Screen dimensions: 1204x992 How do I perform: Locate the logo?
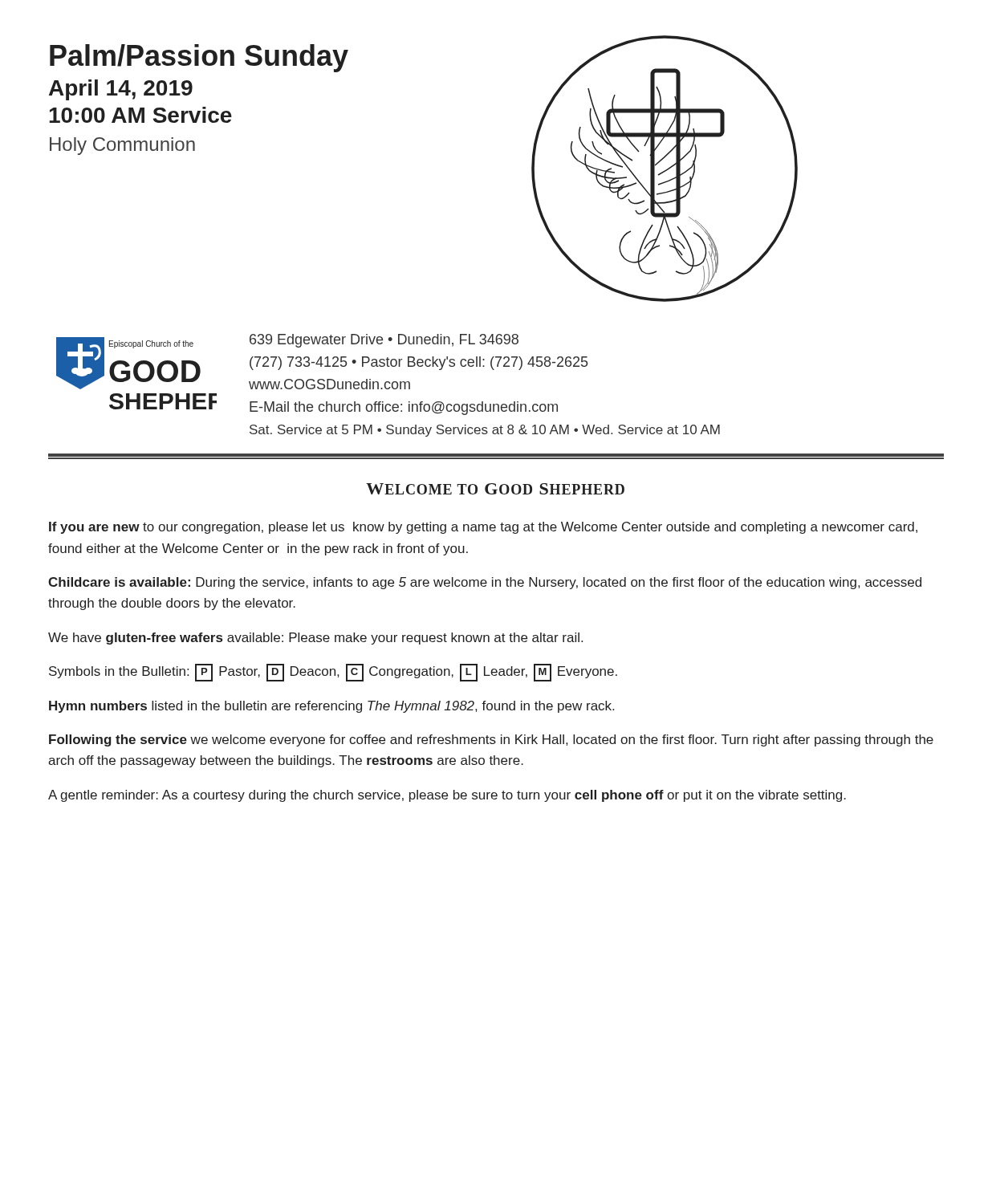[136, 385]
